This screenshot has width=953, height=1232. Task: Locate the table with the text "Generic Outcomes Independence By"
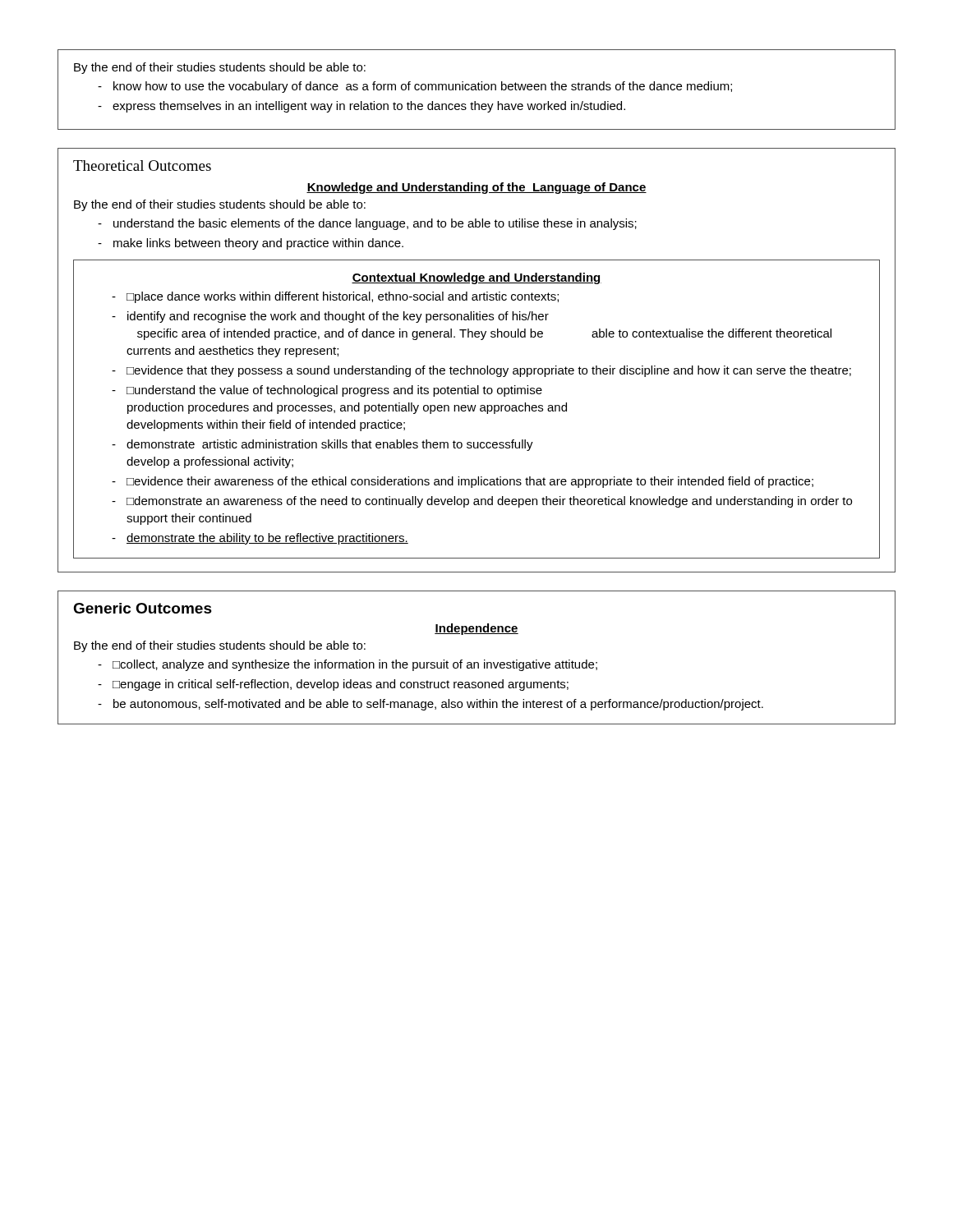tap(476, 657)
